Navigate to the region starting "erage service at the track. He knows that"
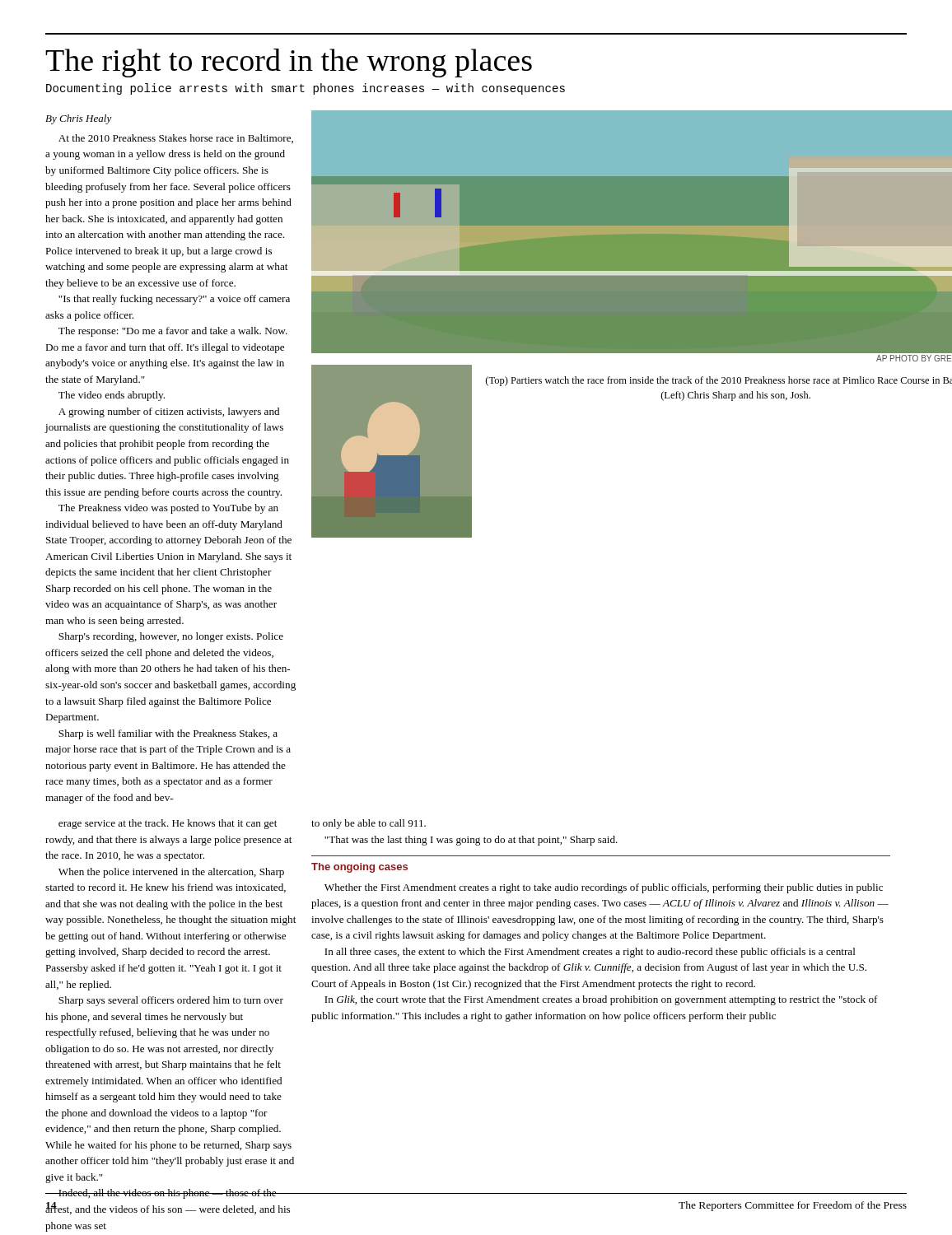This screenshot has height=1235, width=952. coord(171,1024)
